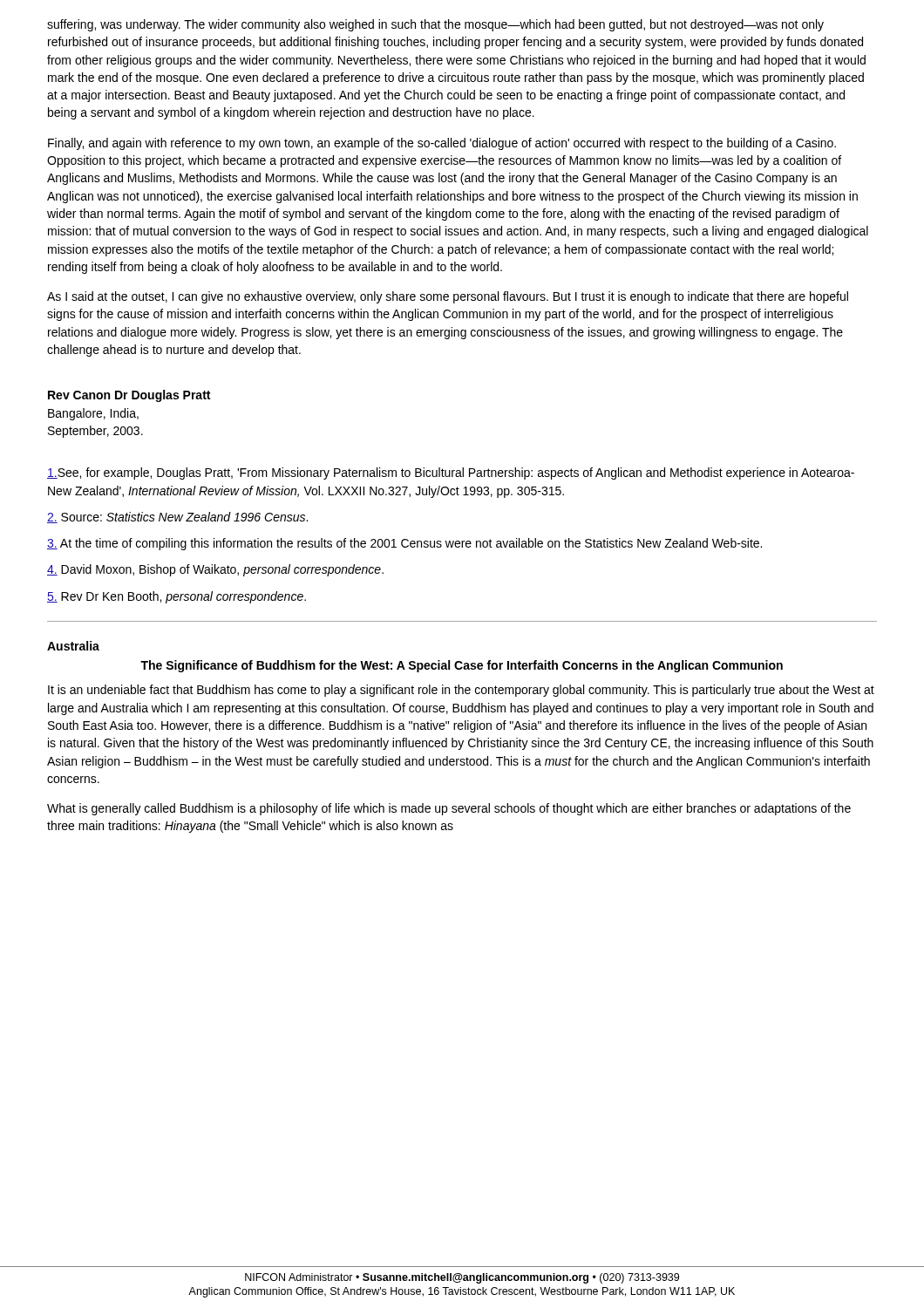This screenshot has height=1308, width=924.
Task: Point to "David Moxon, Bishop of Waikato, personal correspondence."
Action: [216, 570]
